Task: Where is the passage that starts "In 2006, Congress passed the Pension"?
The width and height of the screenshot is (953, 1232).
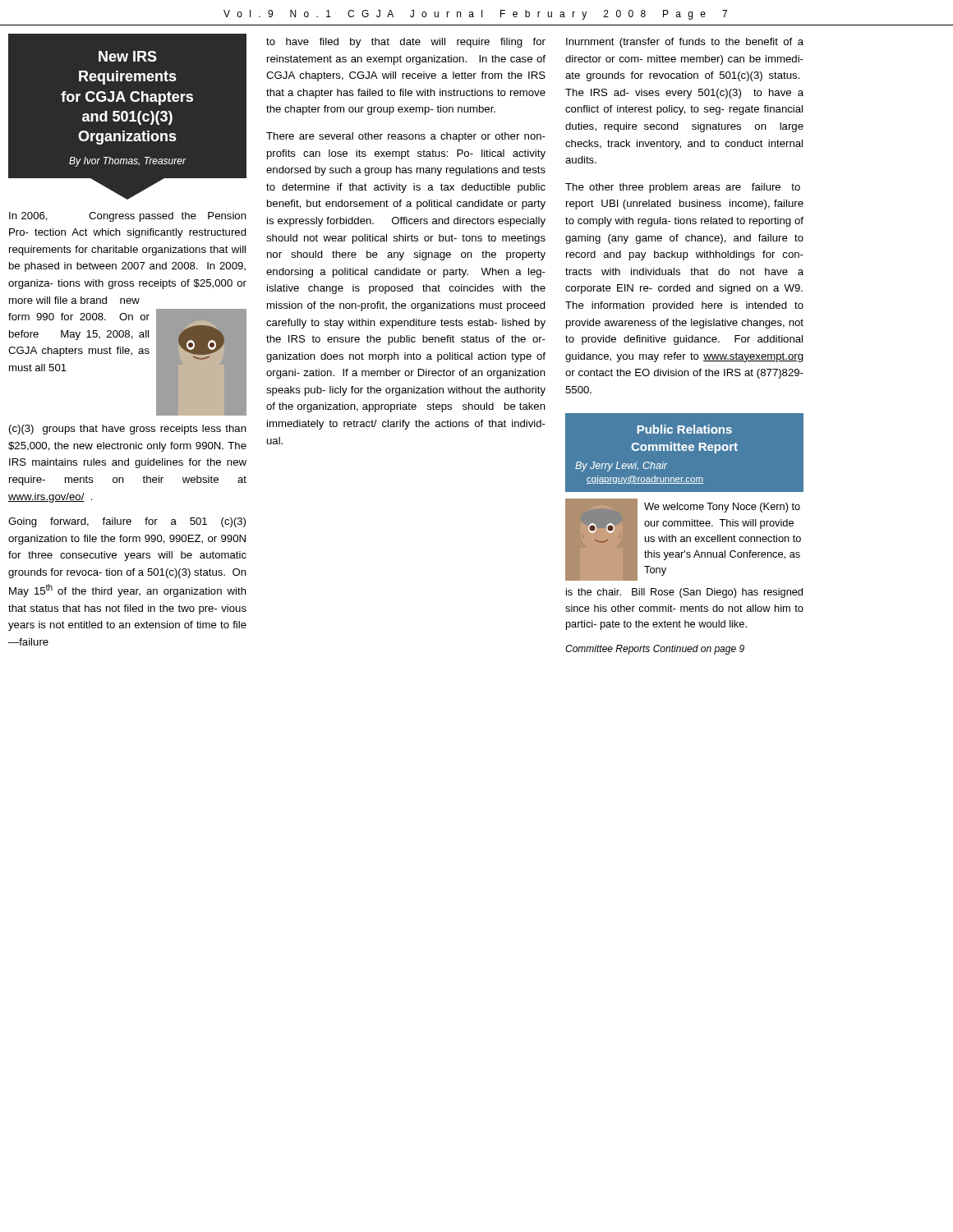Action: tap(127, 356)
